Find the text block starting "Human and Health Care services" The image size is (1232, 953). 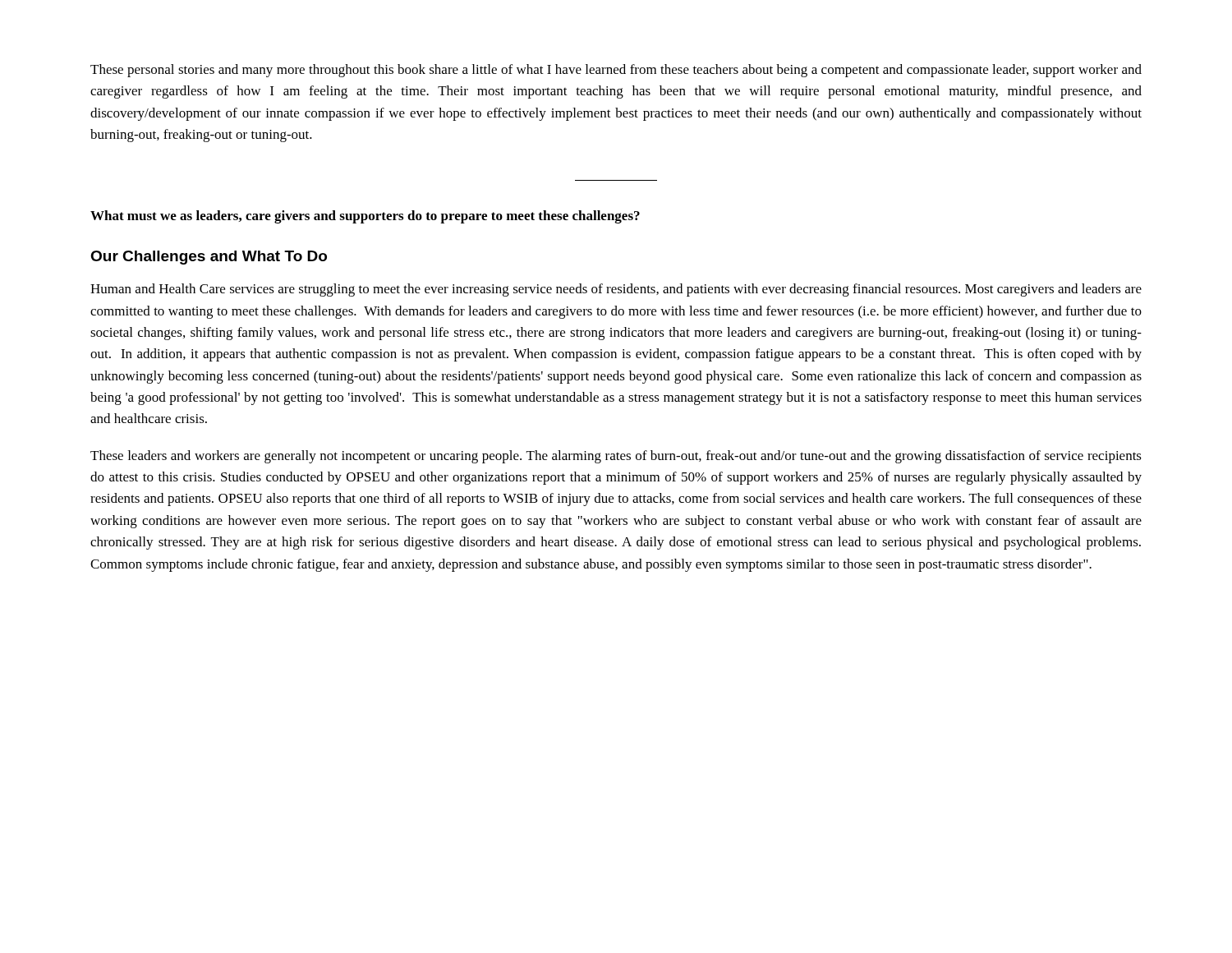616,354
